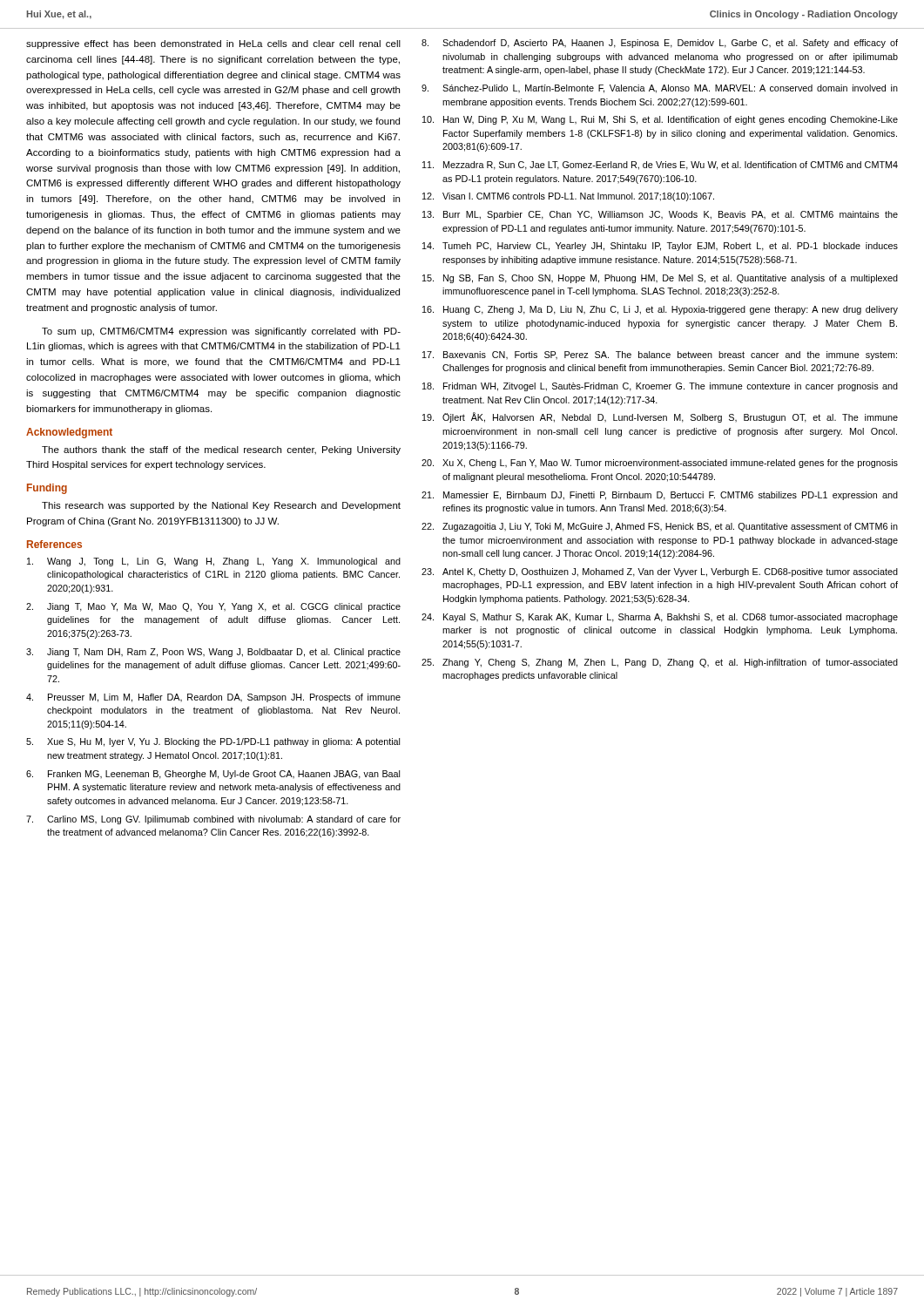Click on the list item that says "20. Xu X, Cheng L, Fan Y,"
The height and width of the screenshot is (1307, 924).
[x=660, y=470]
